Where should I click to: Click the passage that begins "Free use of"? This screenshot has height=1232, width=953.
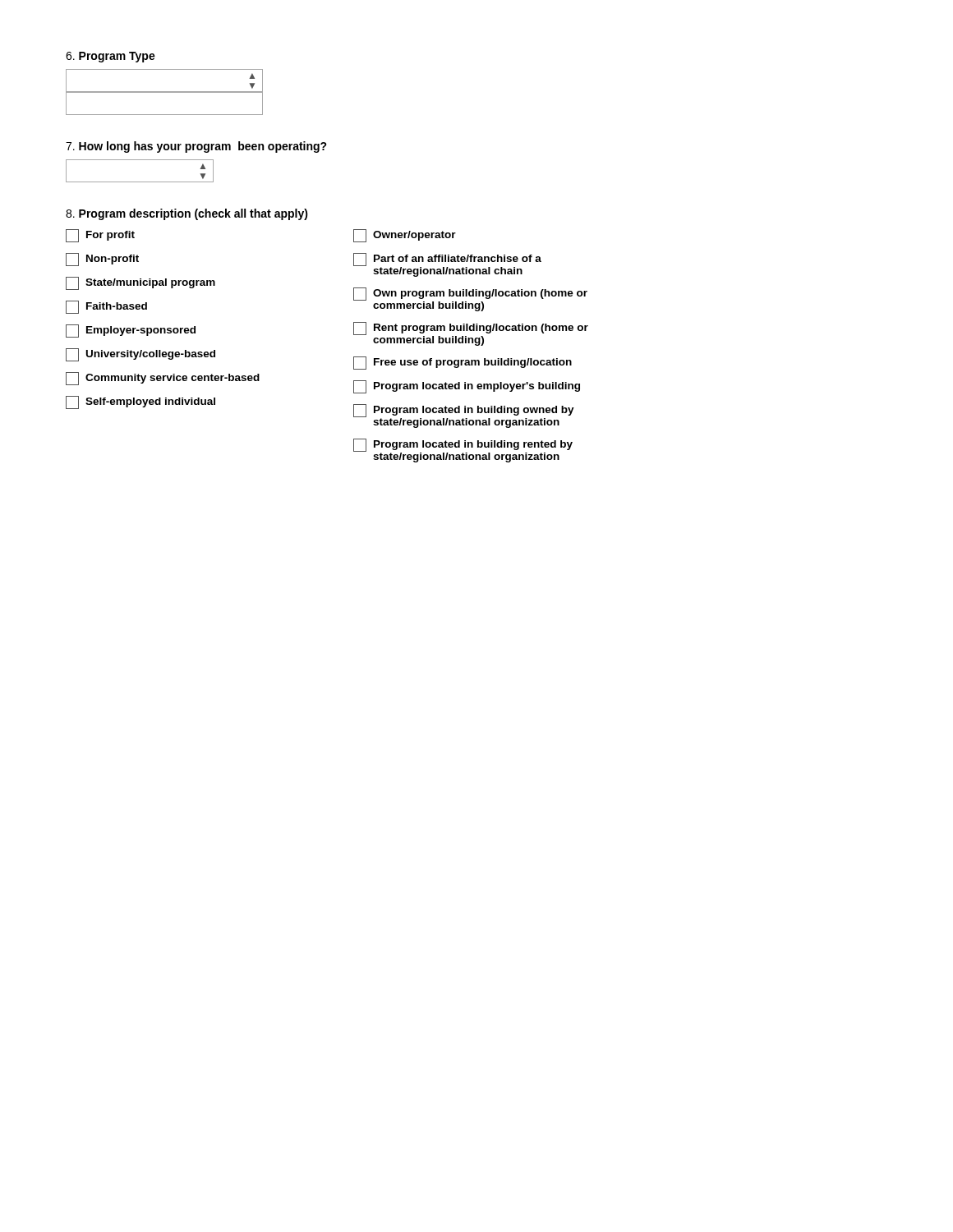pyautogui.click(x=463, y=363)
